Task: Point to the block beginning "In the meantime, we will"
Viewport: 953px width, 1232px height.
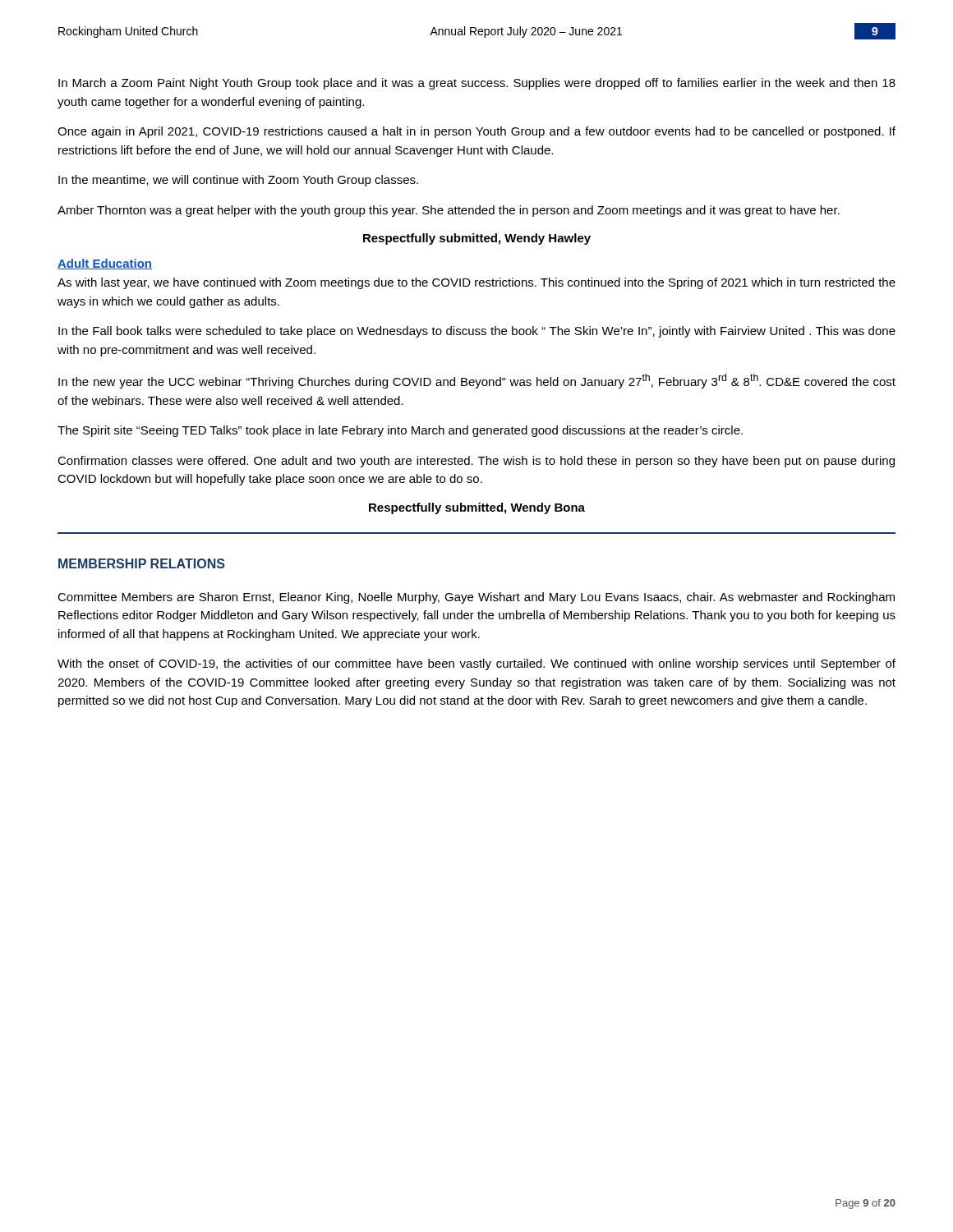Action: tap(238, 179)
